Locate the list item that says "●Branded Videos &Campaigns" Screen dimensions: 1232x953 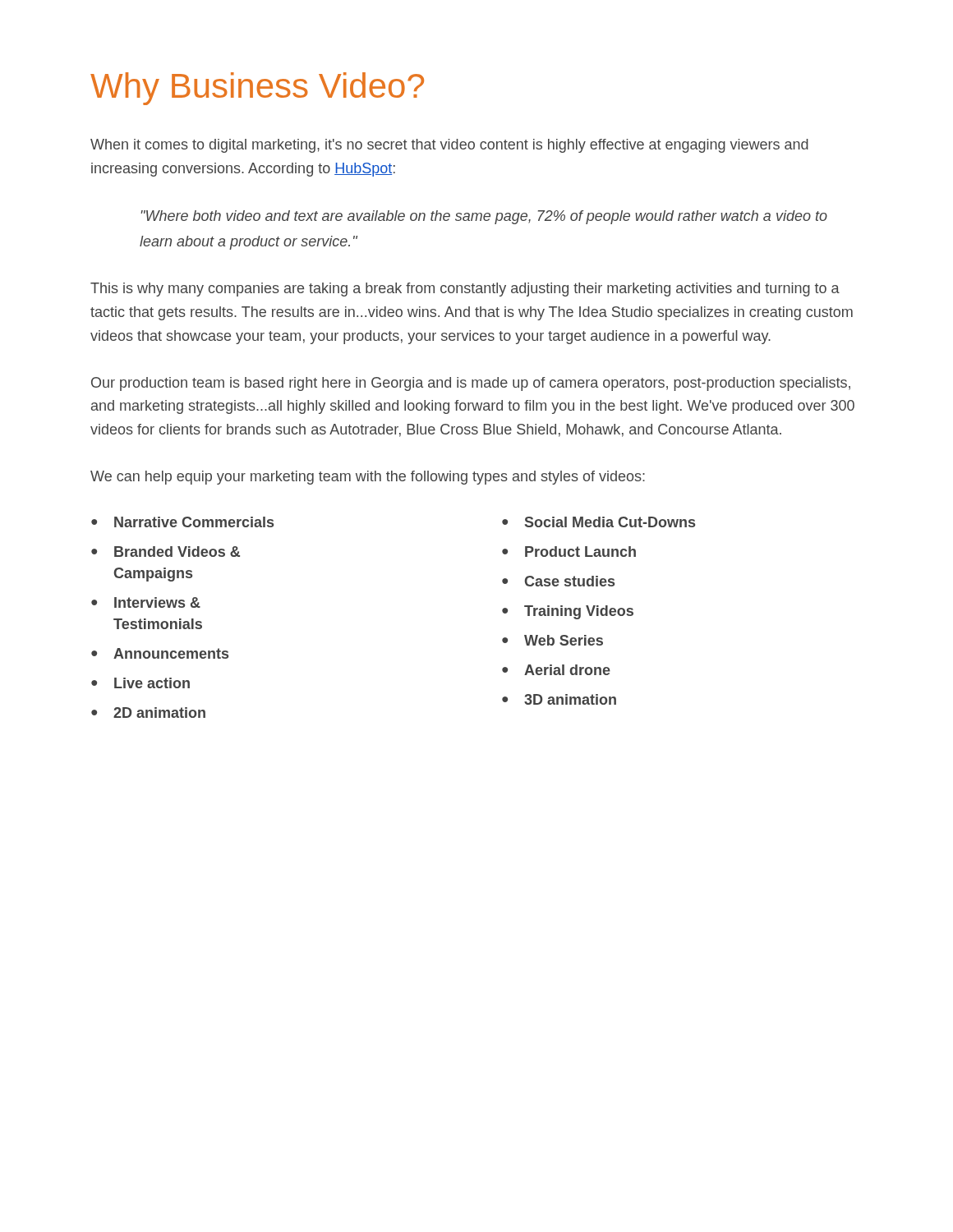165,561
